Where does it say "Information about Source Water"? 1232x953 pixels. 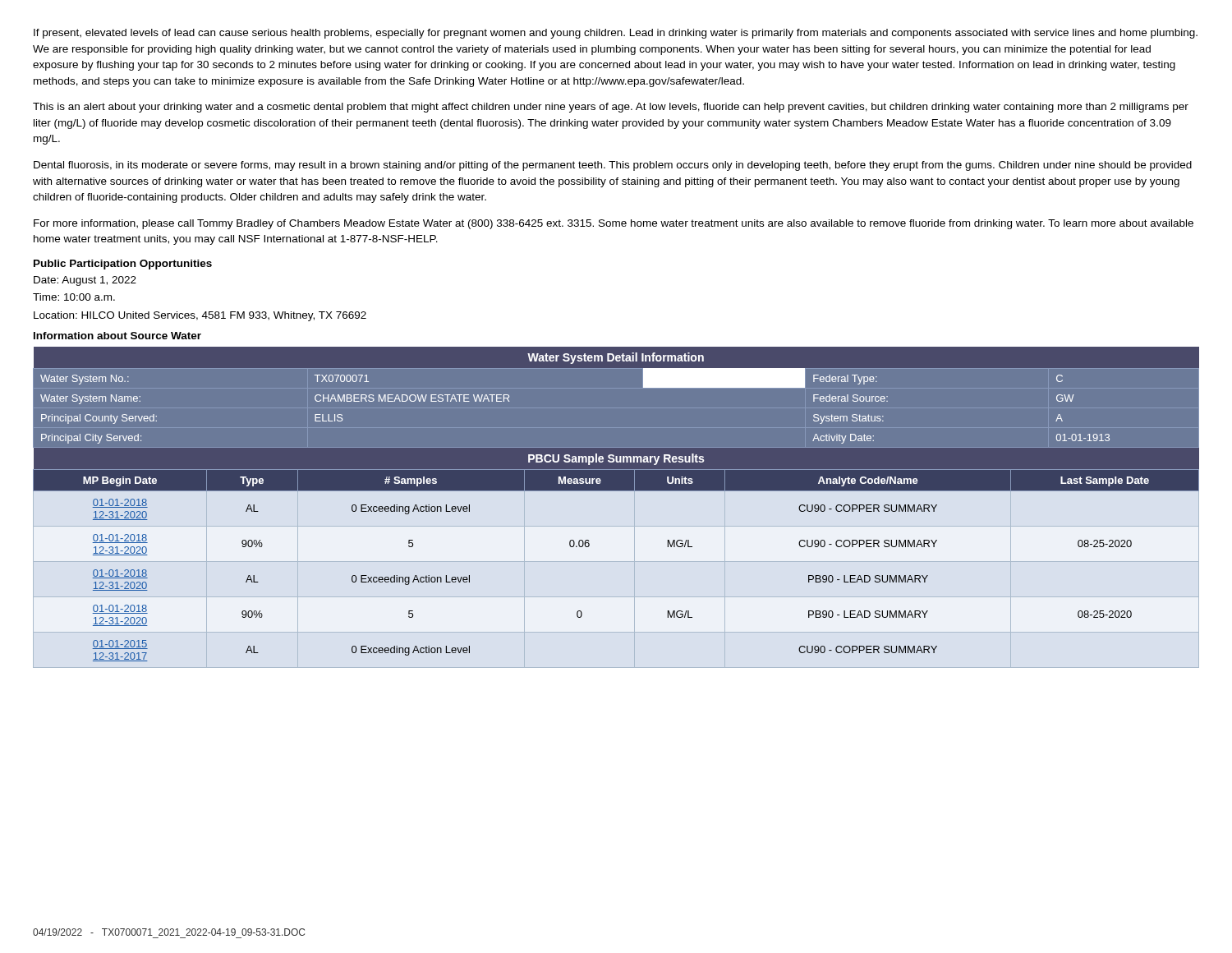[117, 335]
